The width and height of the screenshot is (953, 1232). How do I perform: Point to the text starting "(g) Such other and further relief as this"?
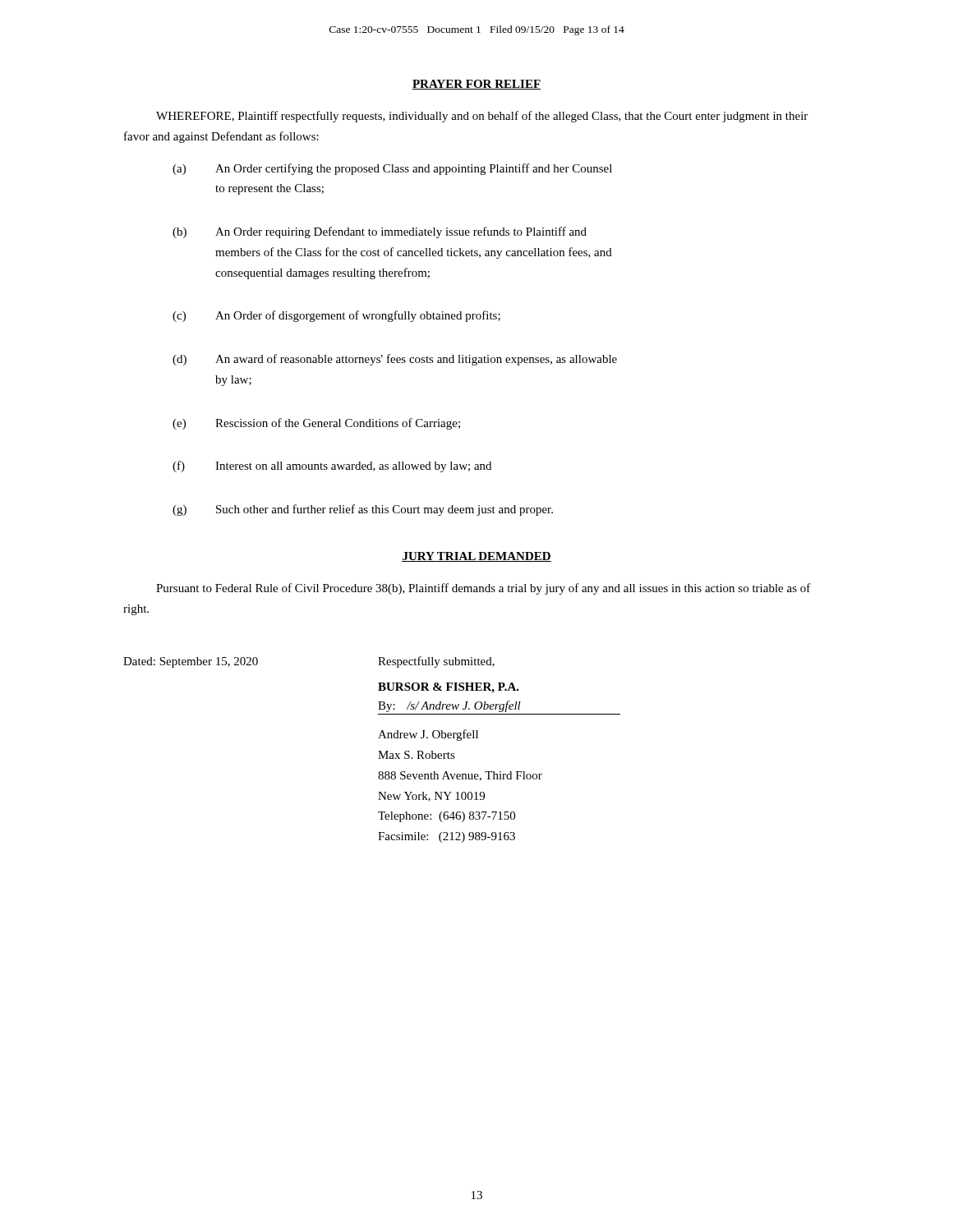tap(501, 513)
